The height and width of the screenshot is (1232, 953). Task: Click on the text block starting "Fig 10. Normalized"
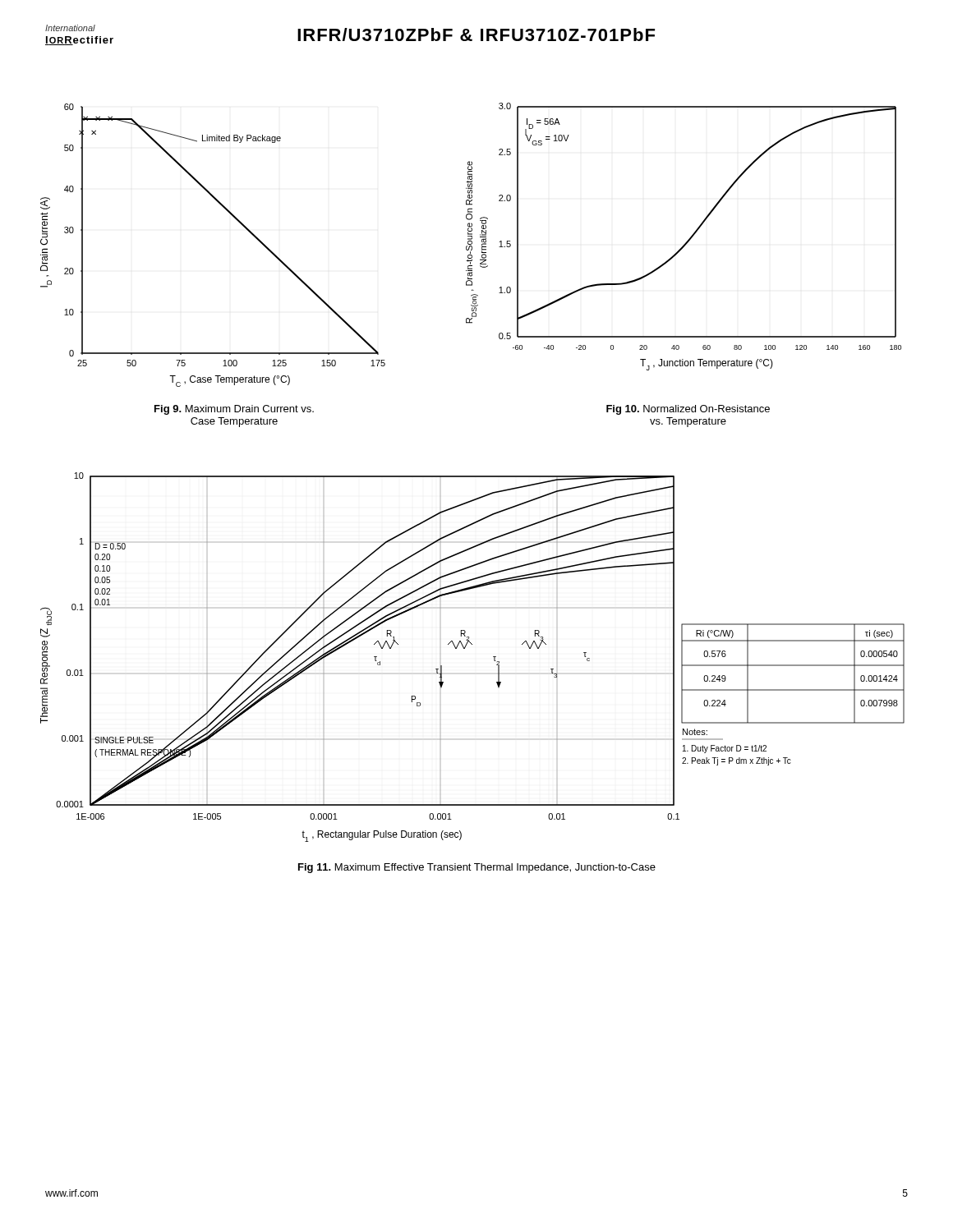pyautogui.click(x=688, y=415)
